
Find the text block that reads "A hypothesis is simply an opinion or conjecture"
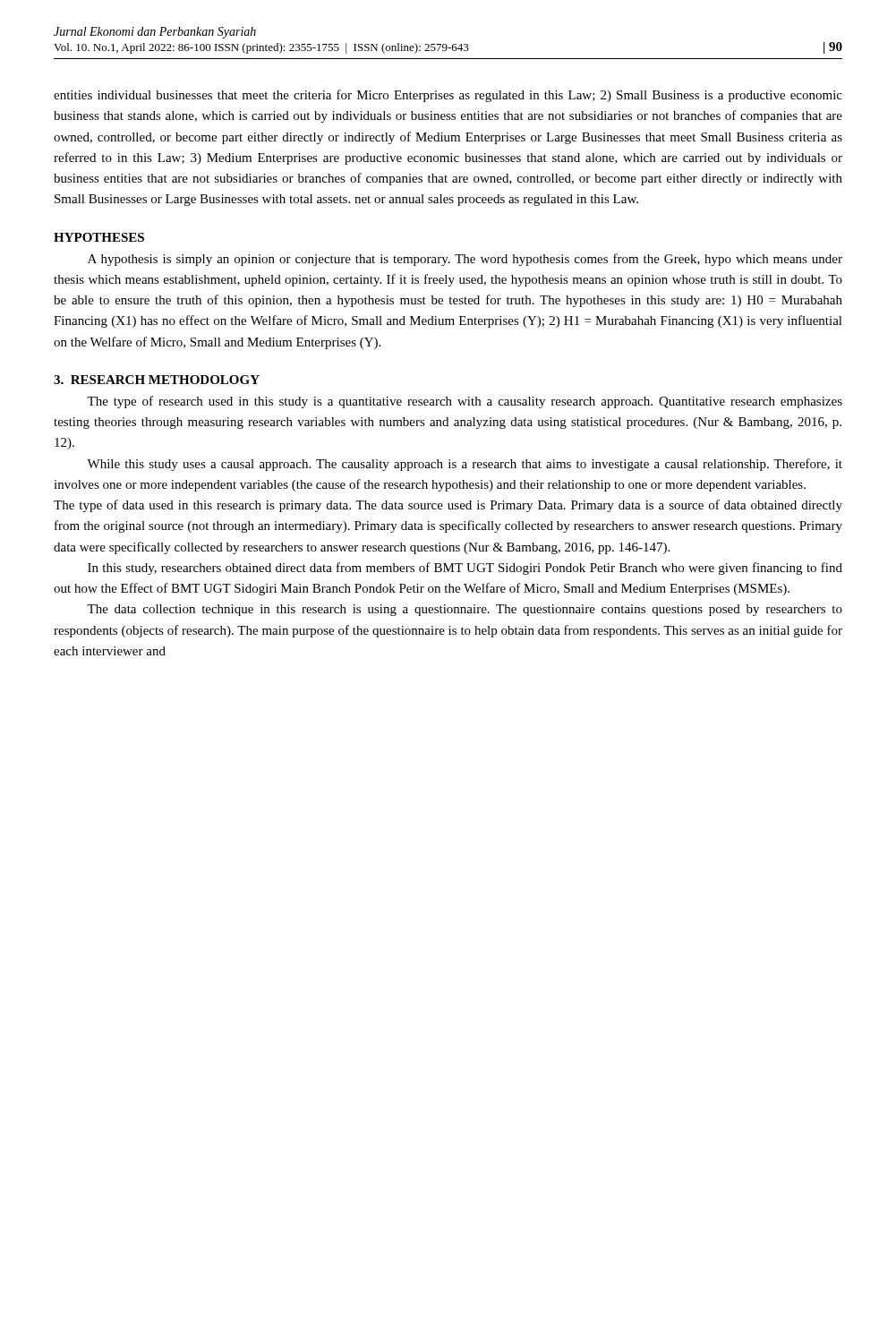click(448, 300)
